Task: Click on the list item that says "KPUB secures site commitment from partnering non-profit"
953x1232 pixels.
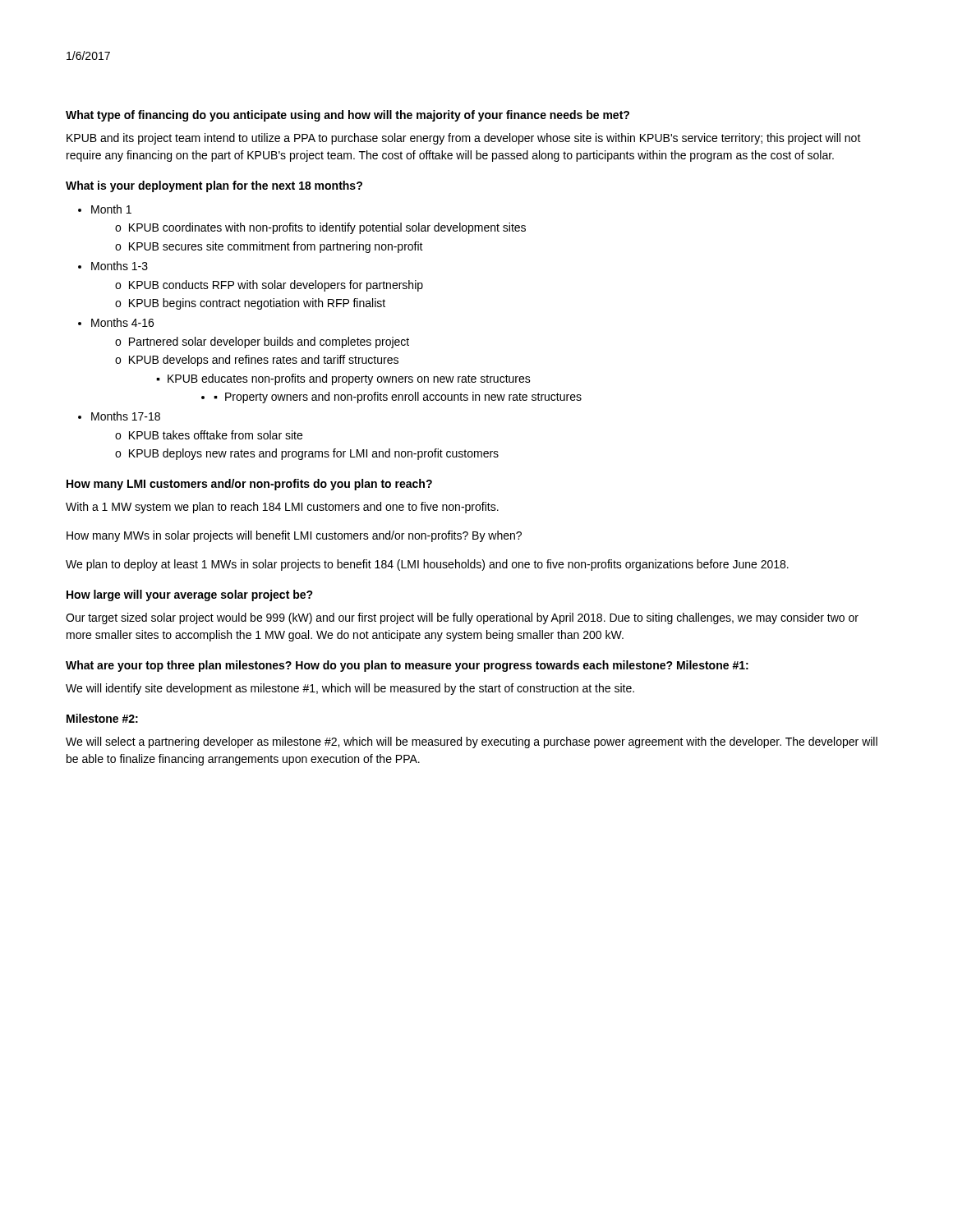Action: (275, 246)
